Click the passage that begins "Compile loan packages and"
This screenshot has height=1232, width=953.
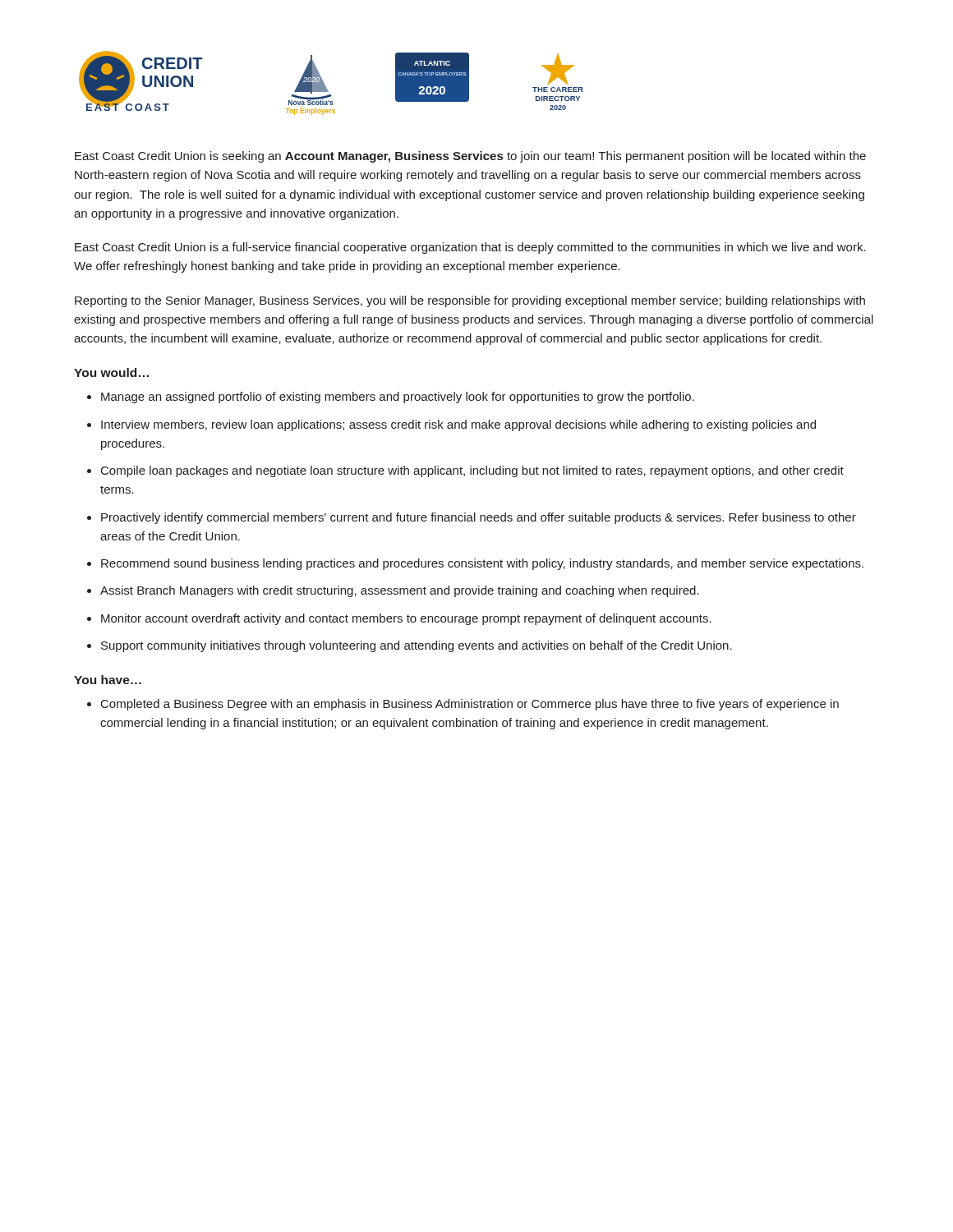tap(472, 480)
